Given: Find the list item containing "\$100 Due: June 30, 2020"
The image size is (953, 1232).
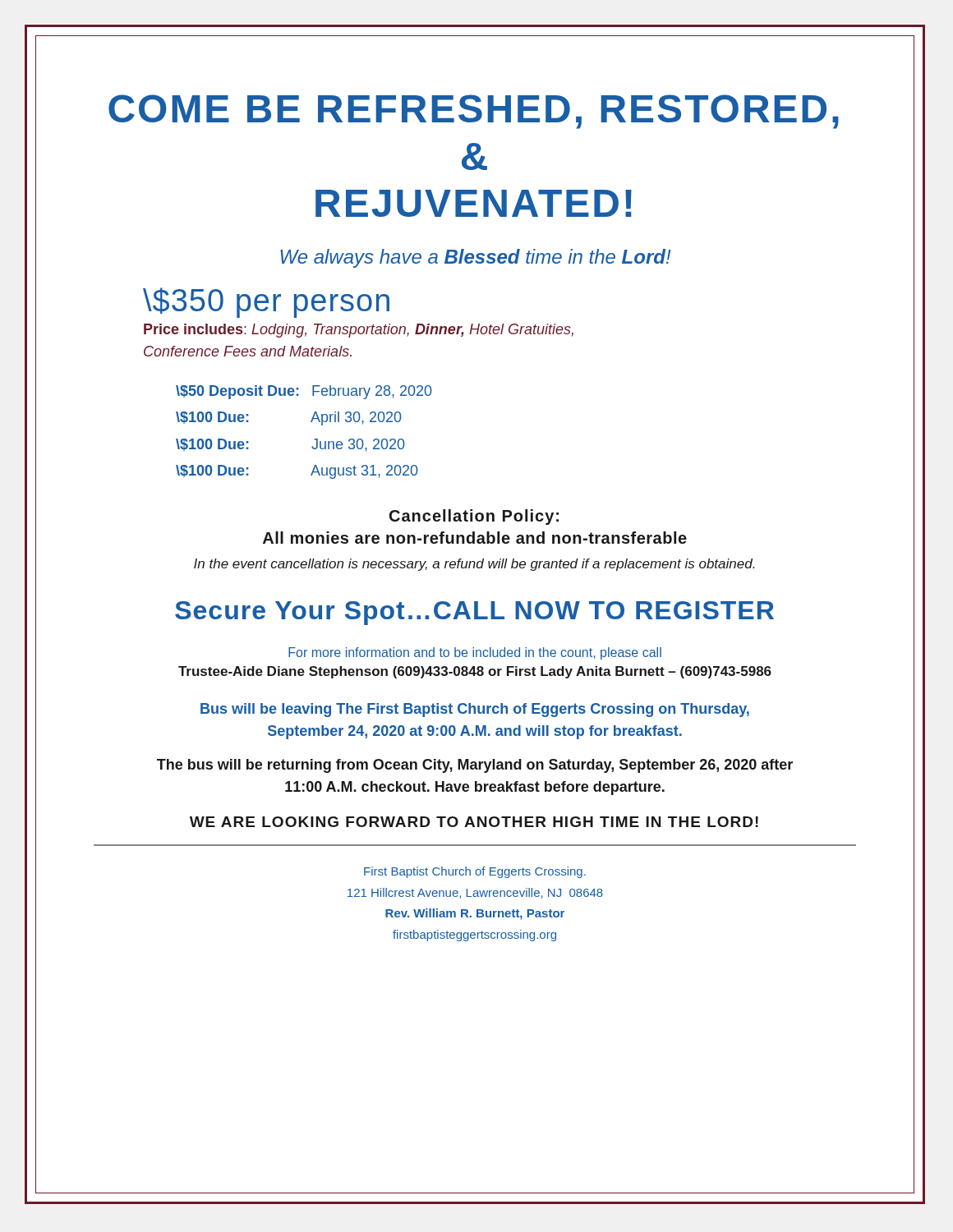Looking at the screenshot, I should [x=210, y=446].
